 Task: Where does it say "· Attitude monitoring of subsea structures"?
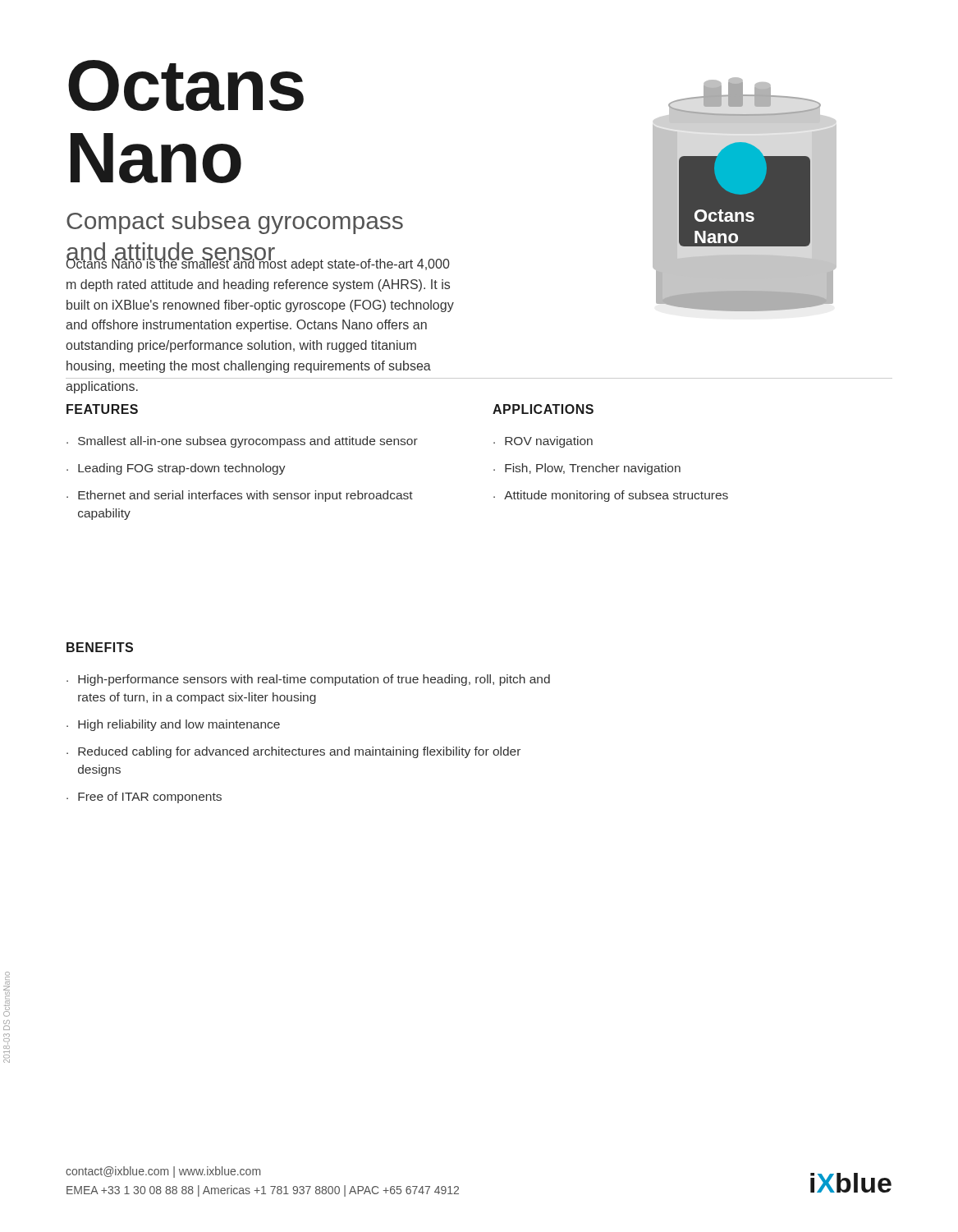tap(610, 495)
